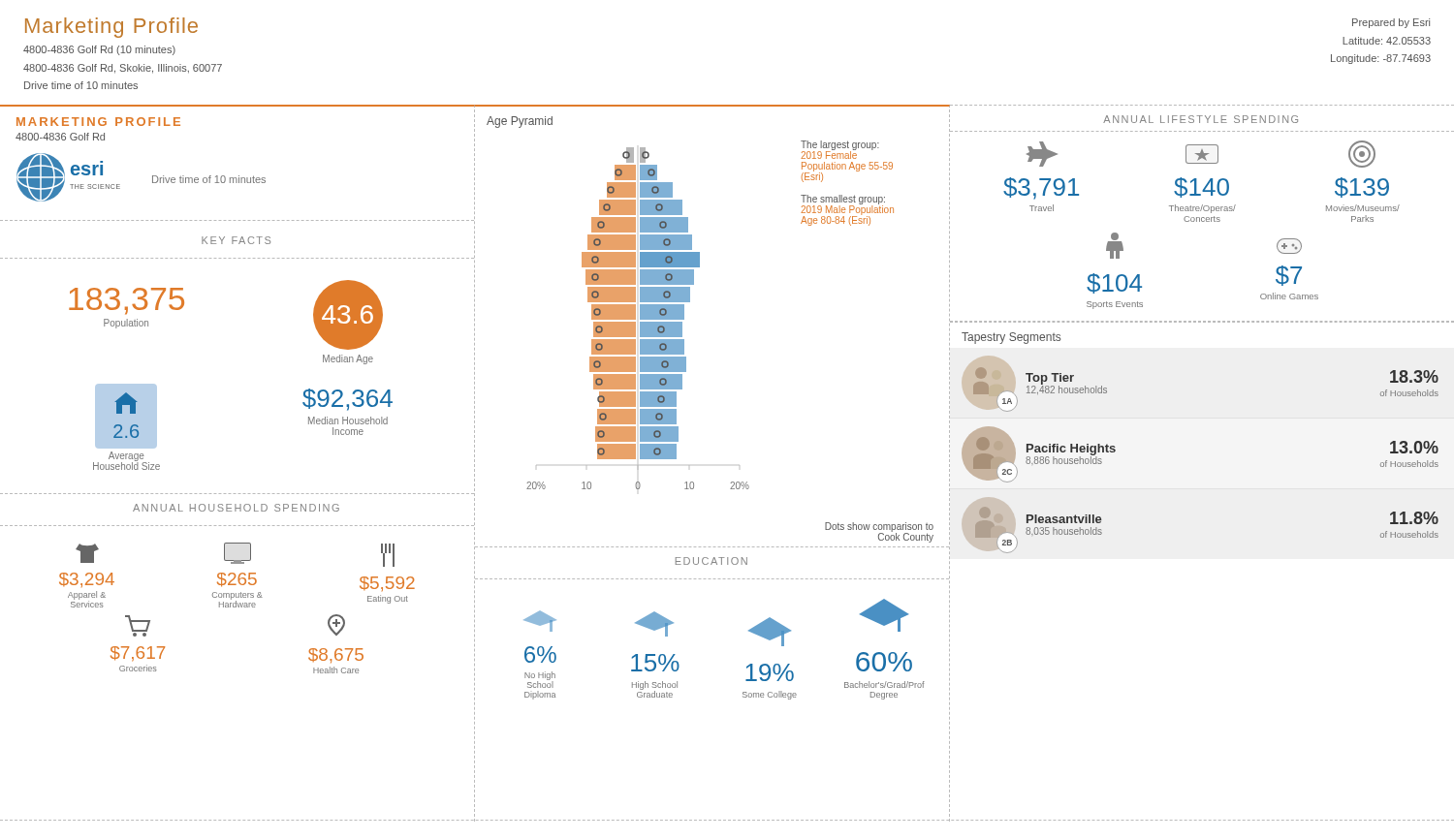The width and height of the screenshot is (1454, 840).
Task: Locate the block of text that opens with "Prepared by Esri Latitude: 42.05533"
Action: pyautogui.click(x=1380, y=40)
